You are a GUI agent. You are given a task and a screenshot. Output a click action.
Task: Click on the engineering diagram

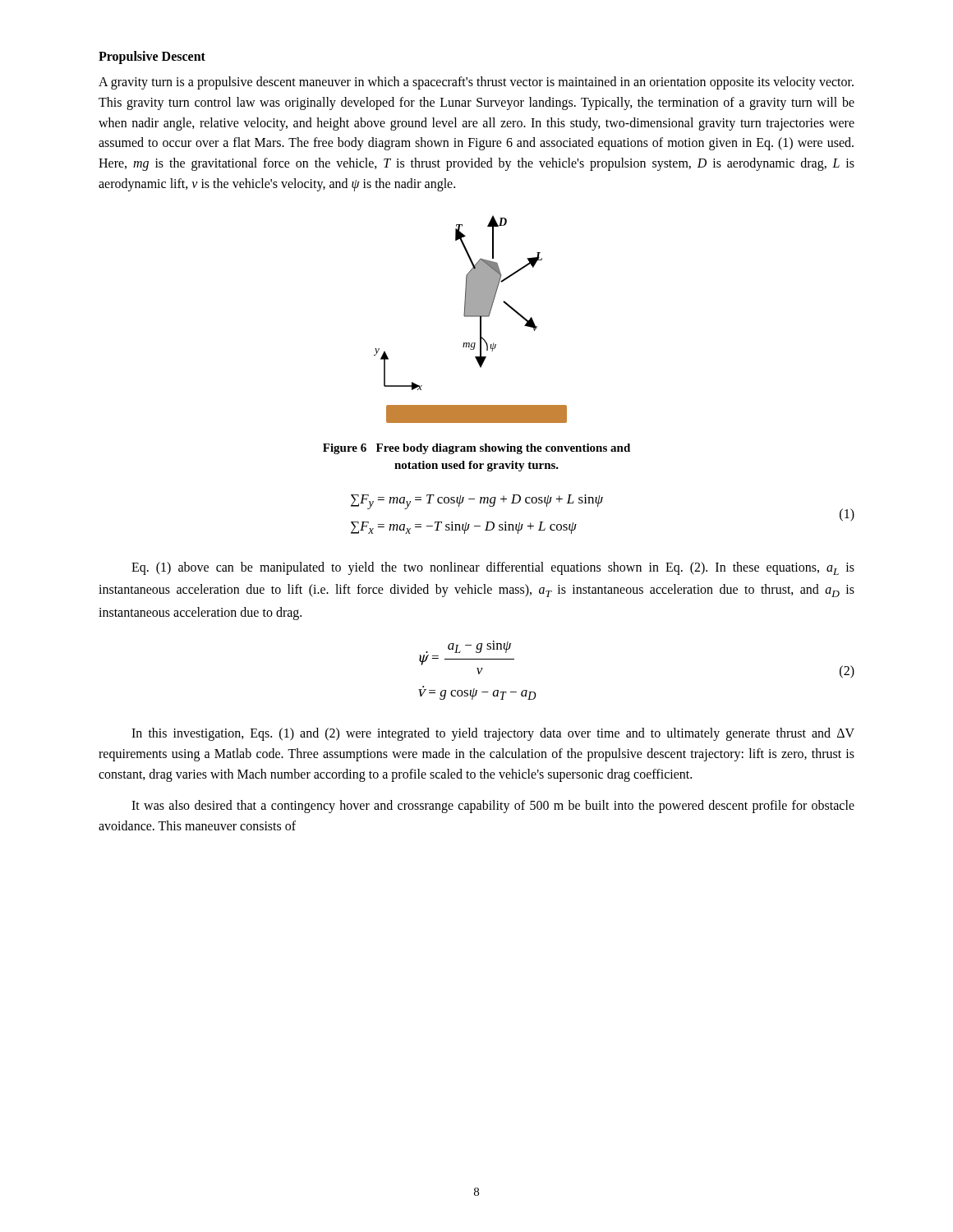[x=476, y=322]
